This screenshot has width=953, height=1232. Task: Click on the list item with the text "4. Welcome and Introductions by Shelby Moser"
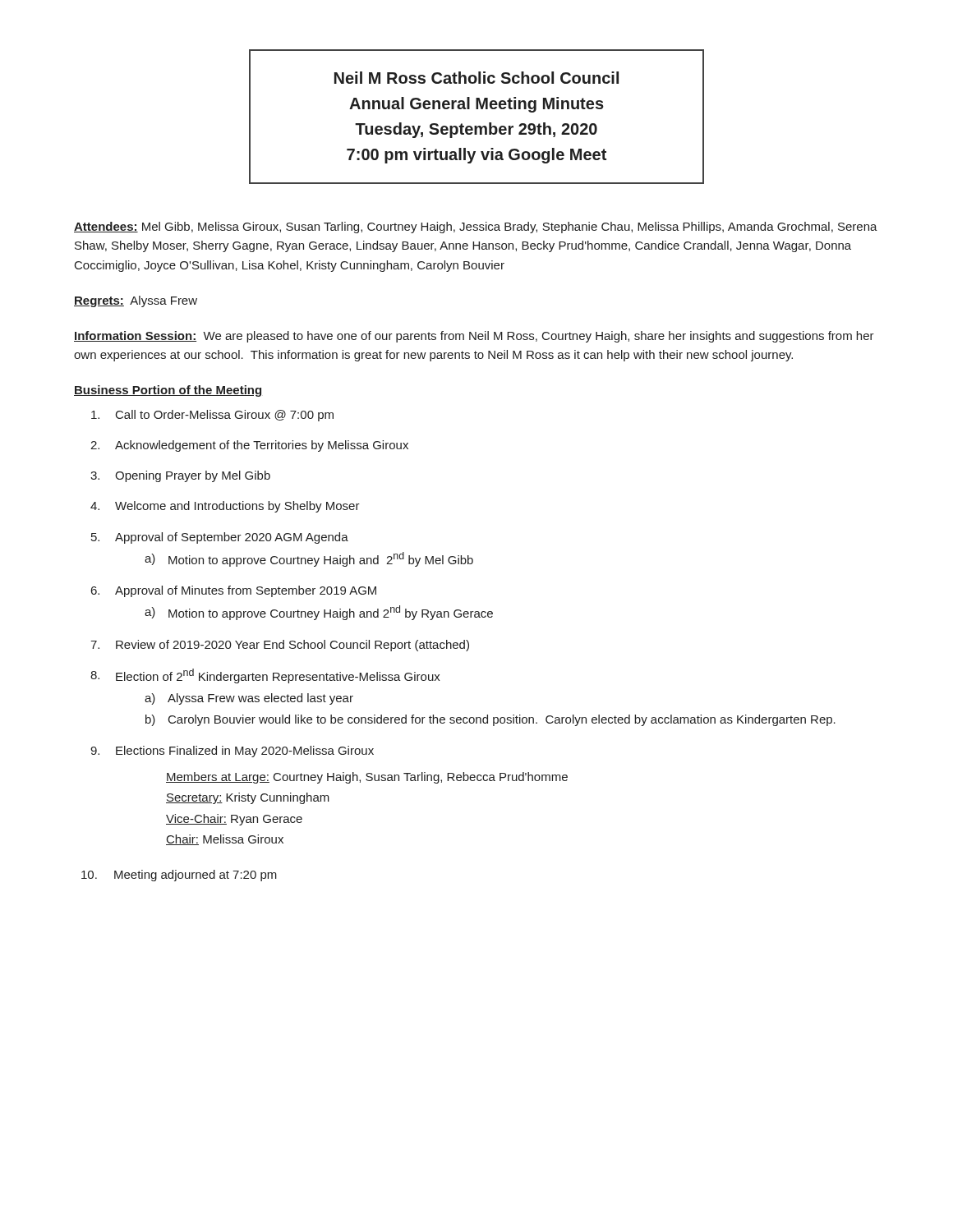click(225, 506)
